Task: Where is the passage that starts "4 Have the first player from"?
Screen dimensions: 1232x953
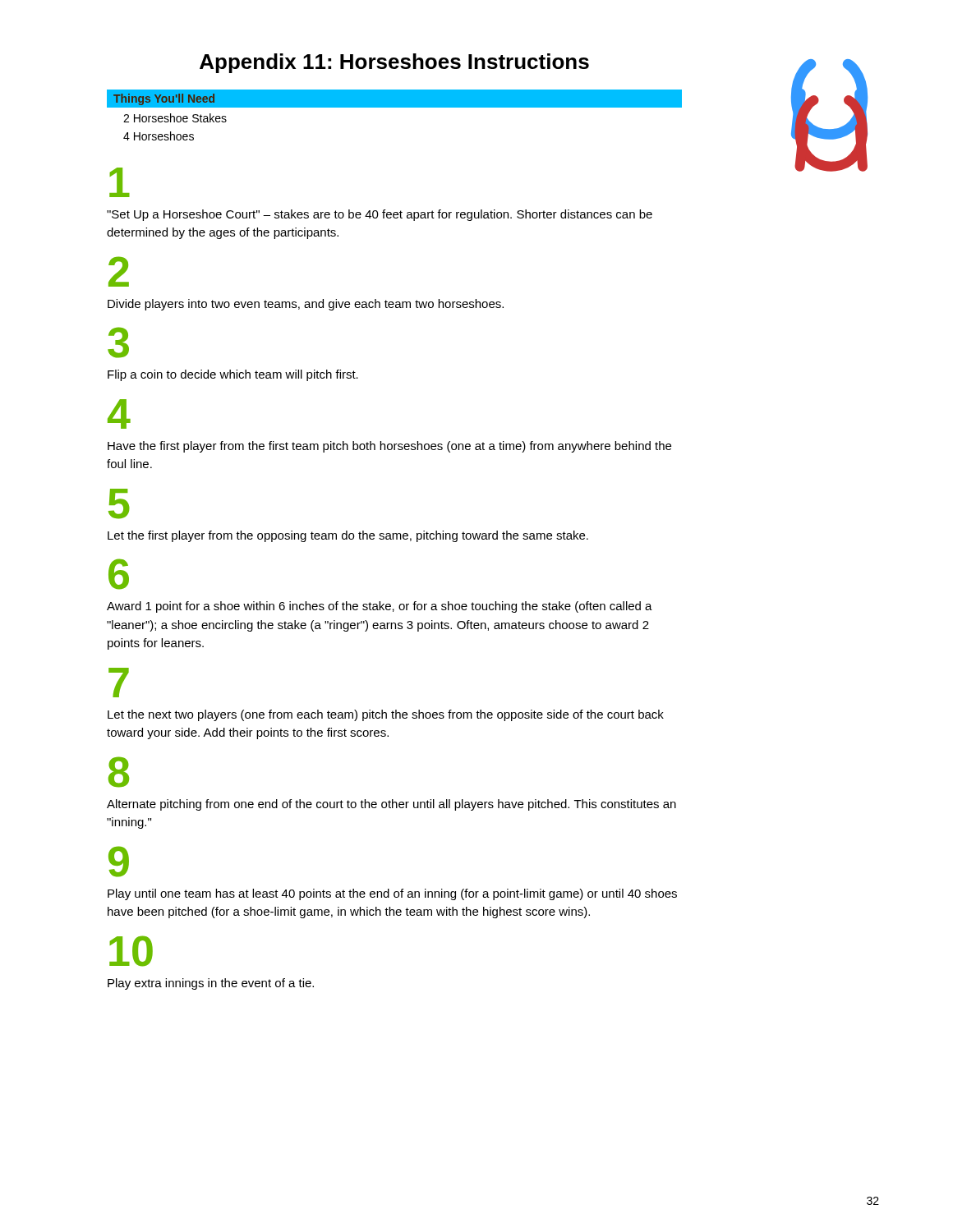Action: pyautogui.click(x=394, y=433)
